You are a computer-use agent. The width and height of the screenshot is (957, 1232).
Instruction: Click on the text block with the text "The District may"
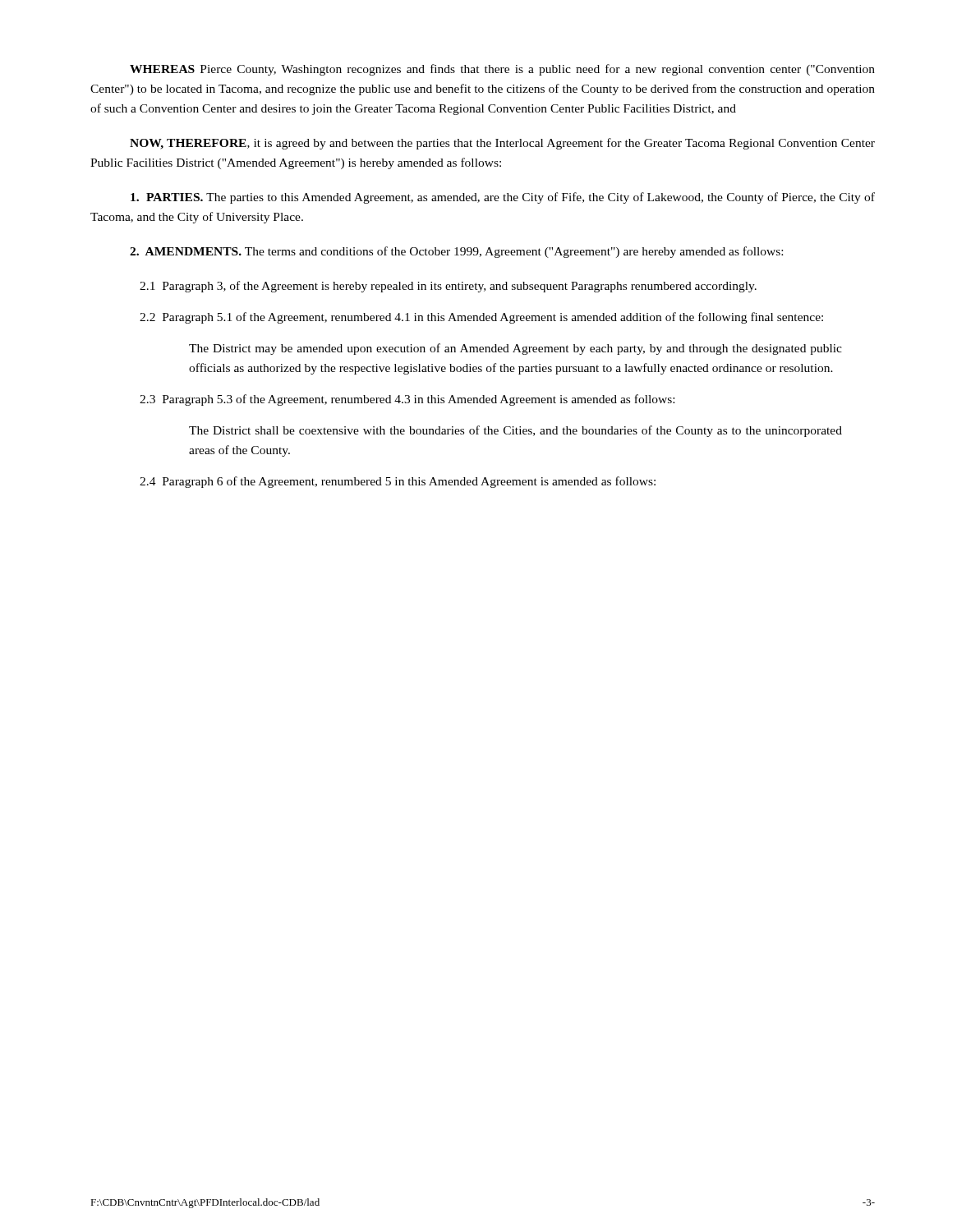point(515,358)
